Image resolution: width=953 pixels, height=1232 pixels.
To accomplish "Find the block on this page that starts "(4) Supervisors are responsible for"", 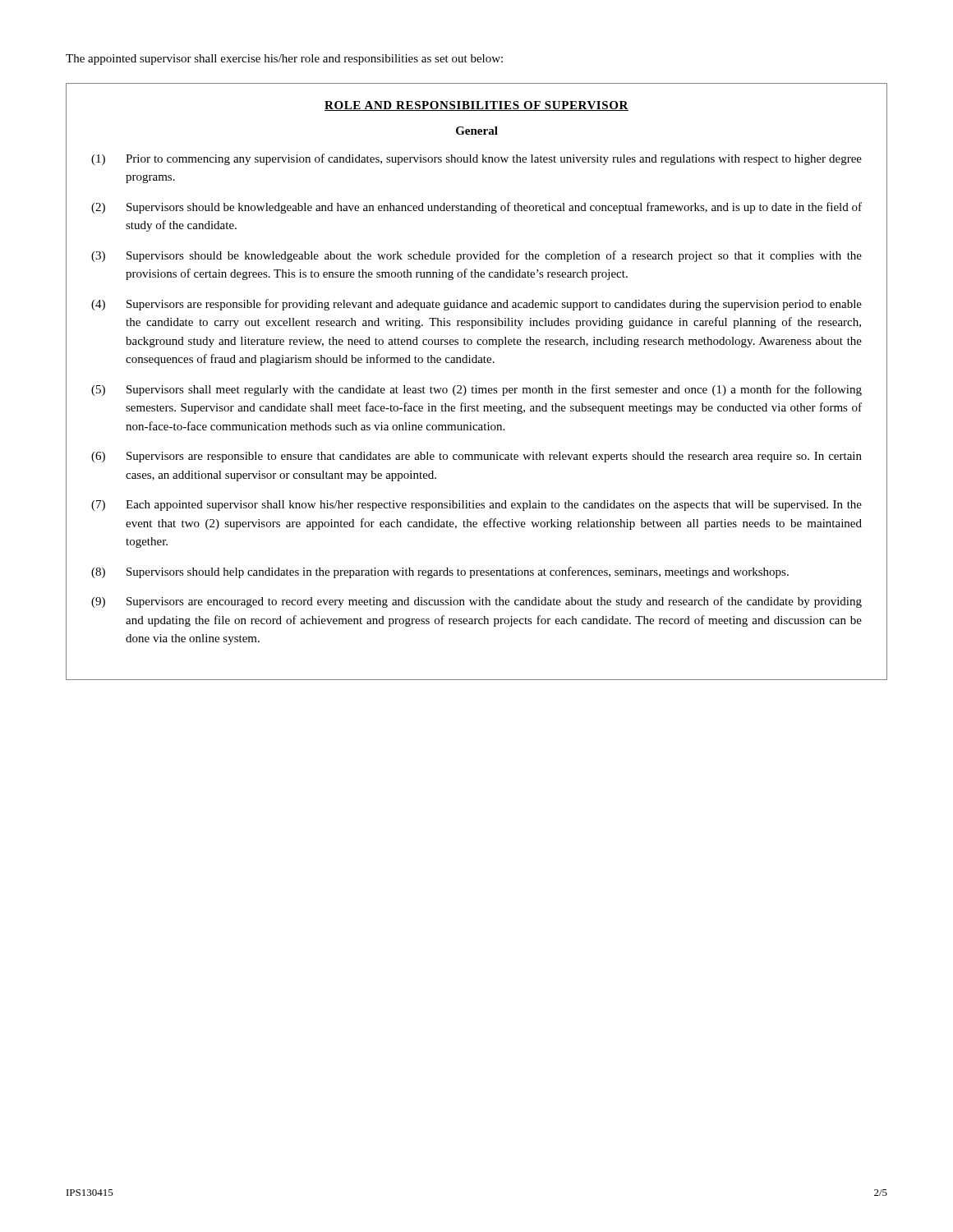I will click(x=476, y=331).
